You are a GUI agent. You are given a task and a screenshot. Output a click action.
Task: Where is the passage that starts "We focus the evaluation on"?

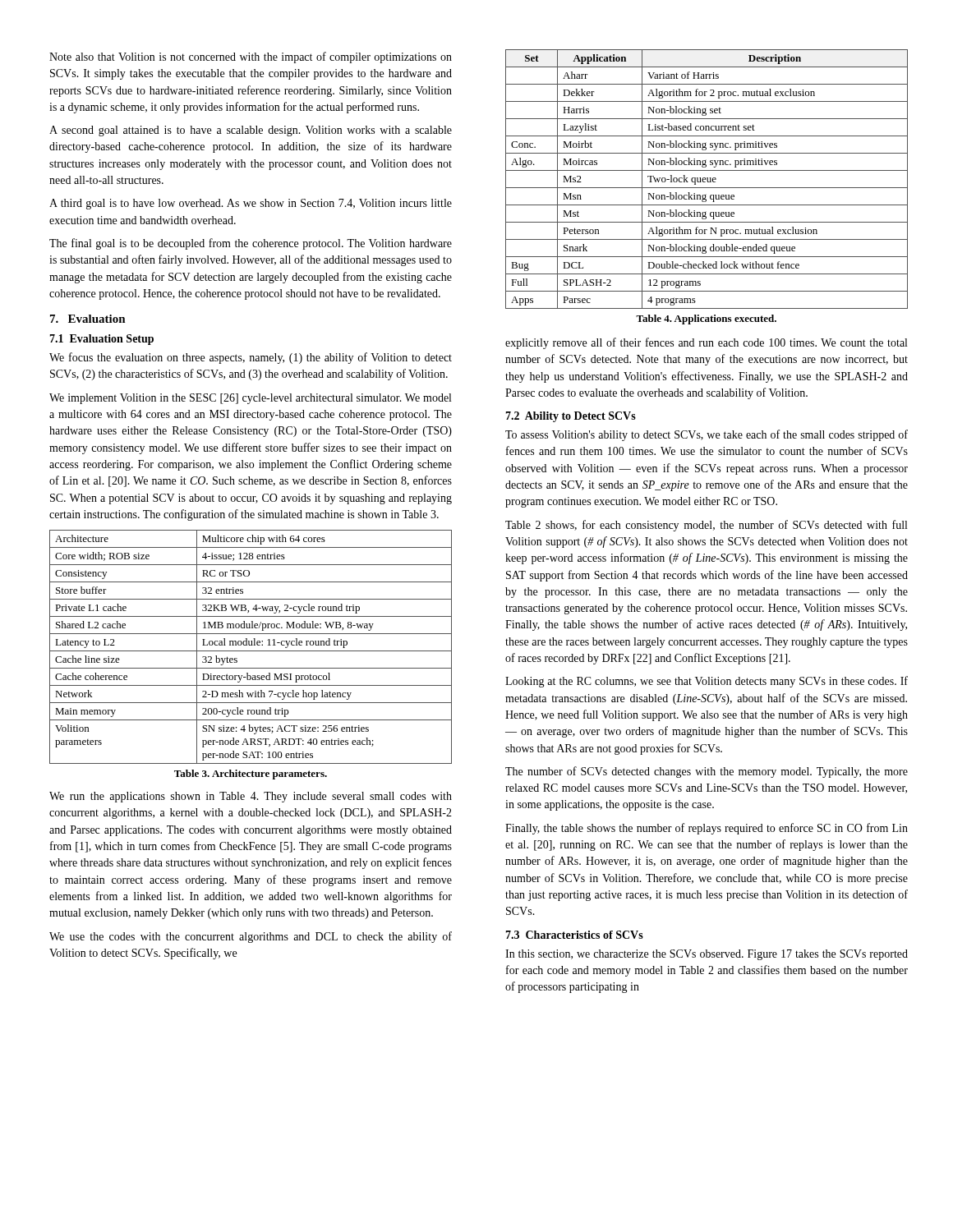pos(251,437)
